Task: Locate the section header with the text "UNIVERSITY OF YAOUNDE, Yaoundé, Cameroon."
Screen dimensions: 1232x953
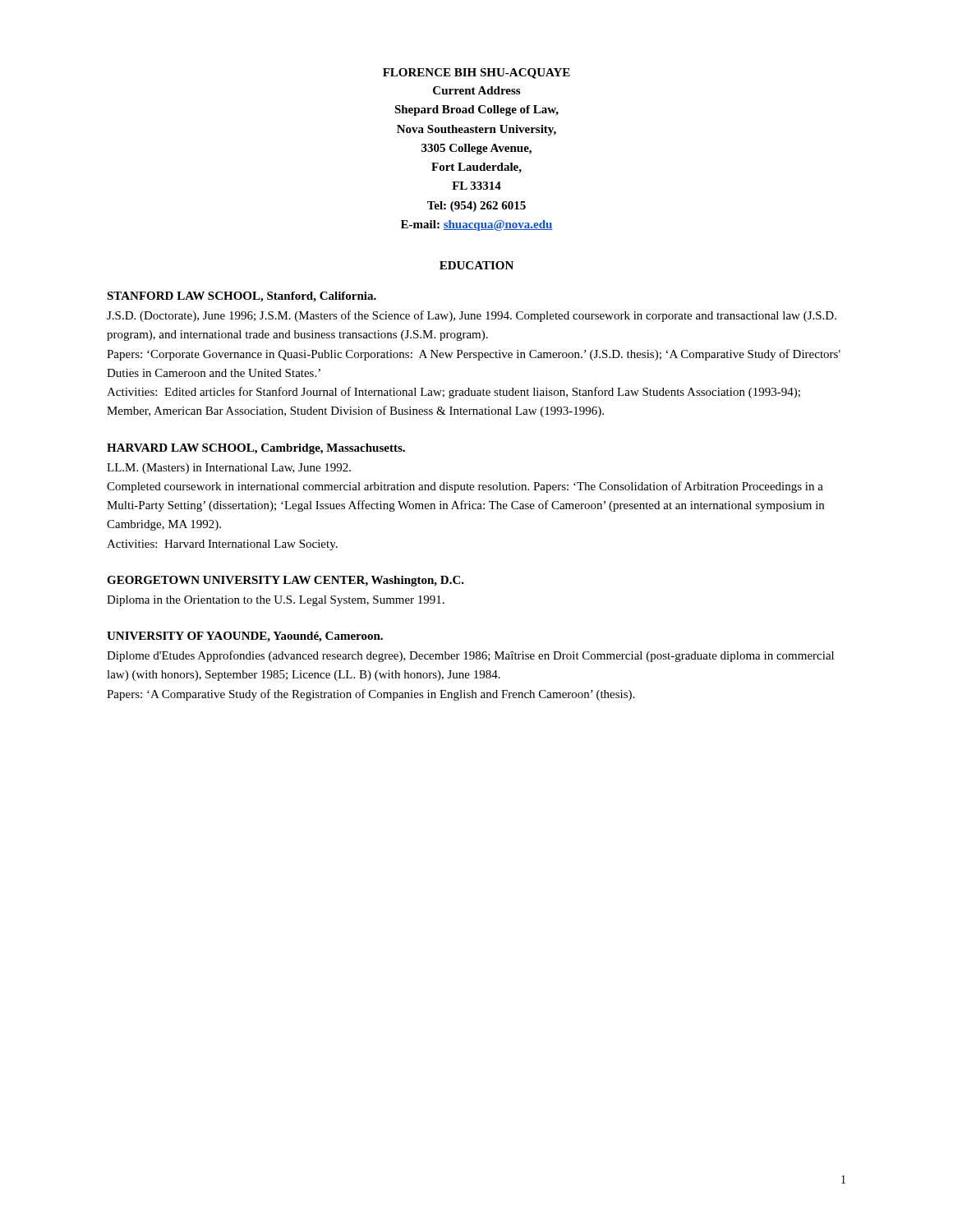Action: (245, 636)
